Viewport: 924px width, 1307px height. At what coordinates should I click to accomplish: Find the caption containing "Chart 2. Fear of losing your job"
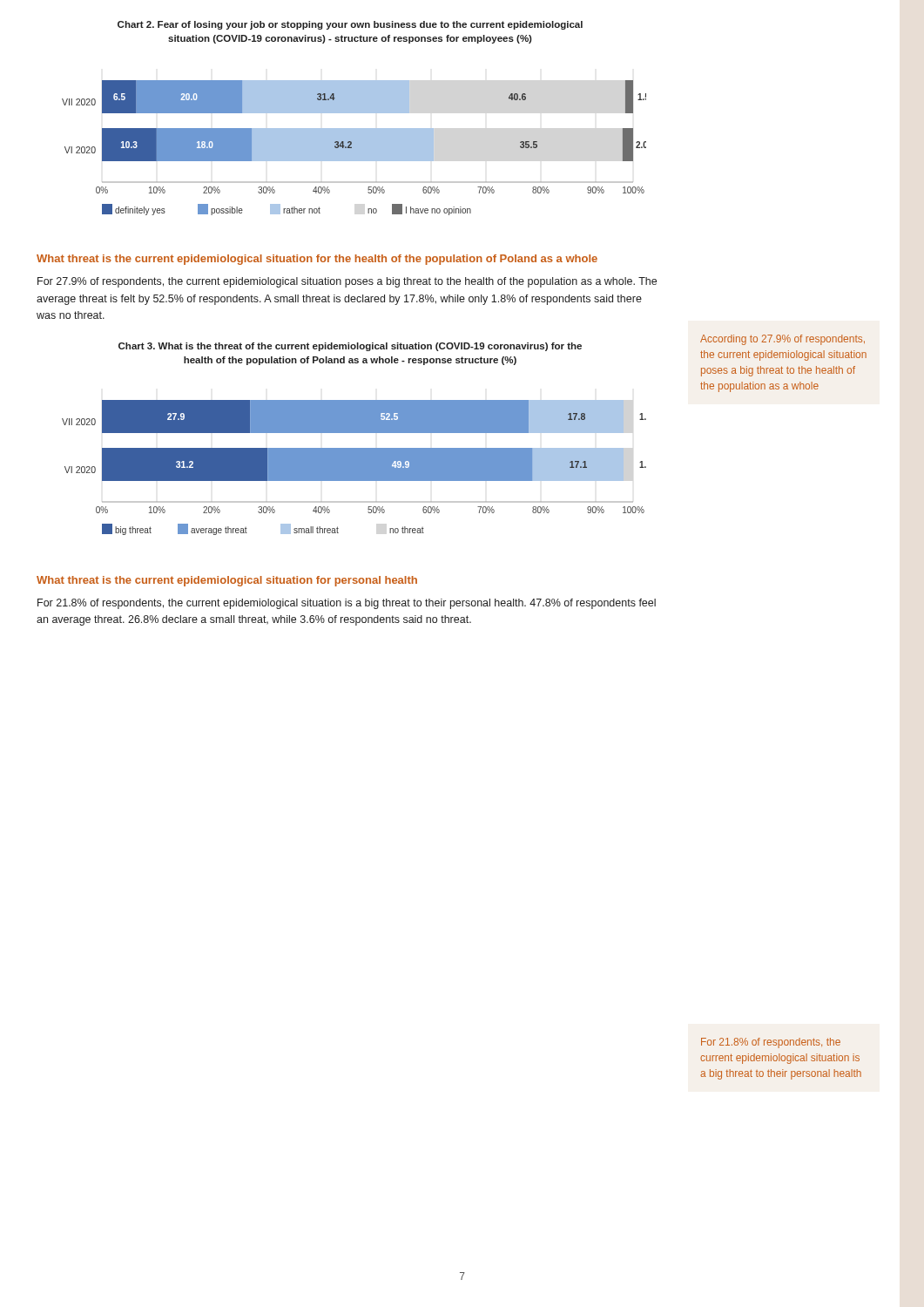[350, 31]
